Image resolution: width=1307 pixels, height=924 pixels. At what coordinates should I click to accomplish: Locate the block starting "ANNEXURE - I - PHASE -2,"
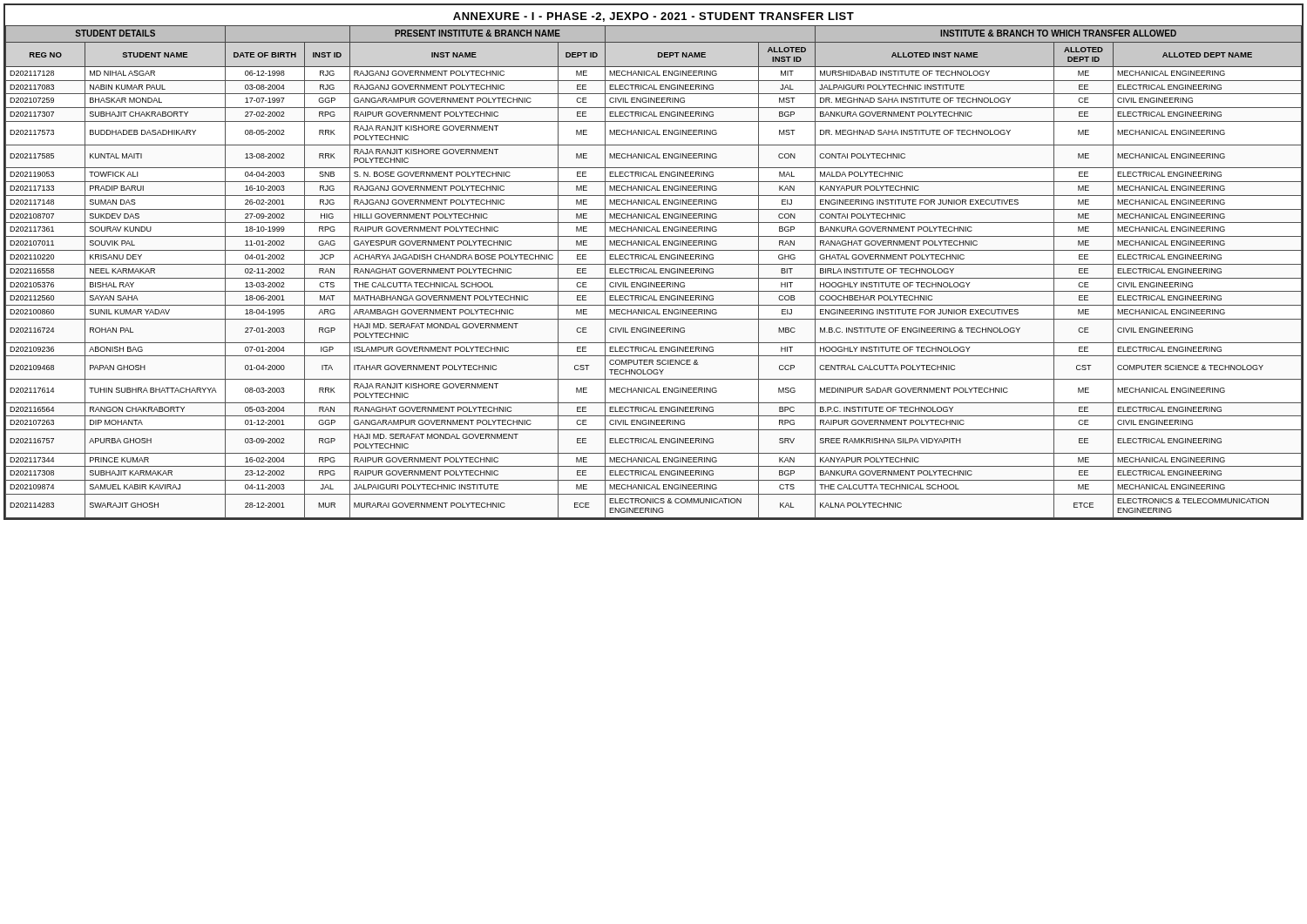654,16
